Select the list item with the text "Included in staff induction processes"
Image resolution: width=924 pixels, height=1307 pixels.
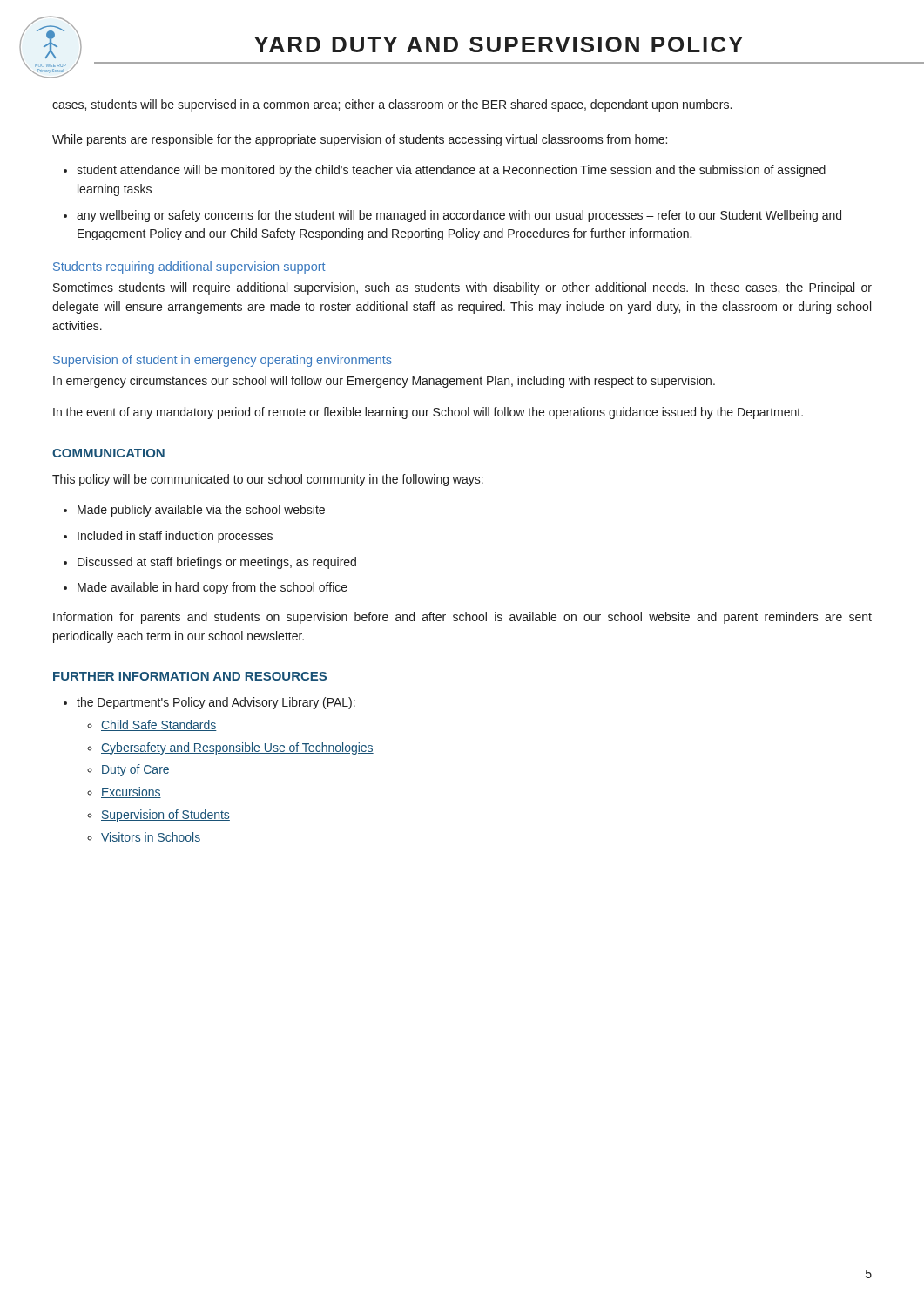175,536
